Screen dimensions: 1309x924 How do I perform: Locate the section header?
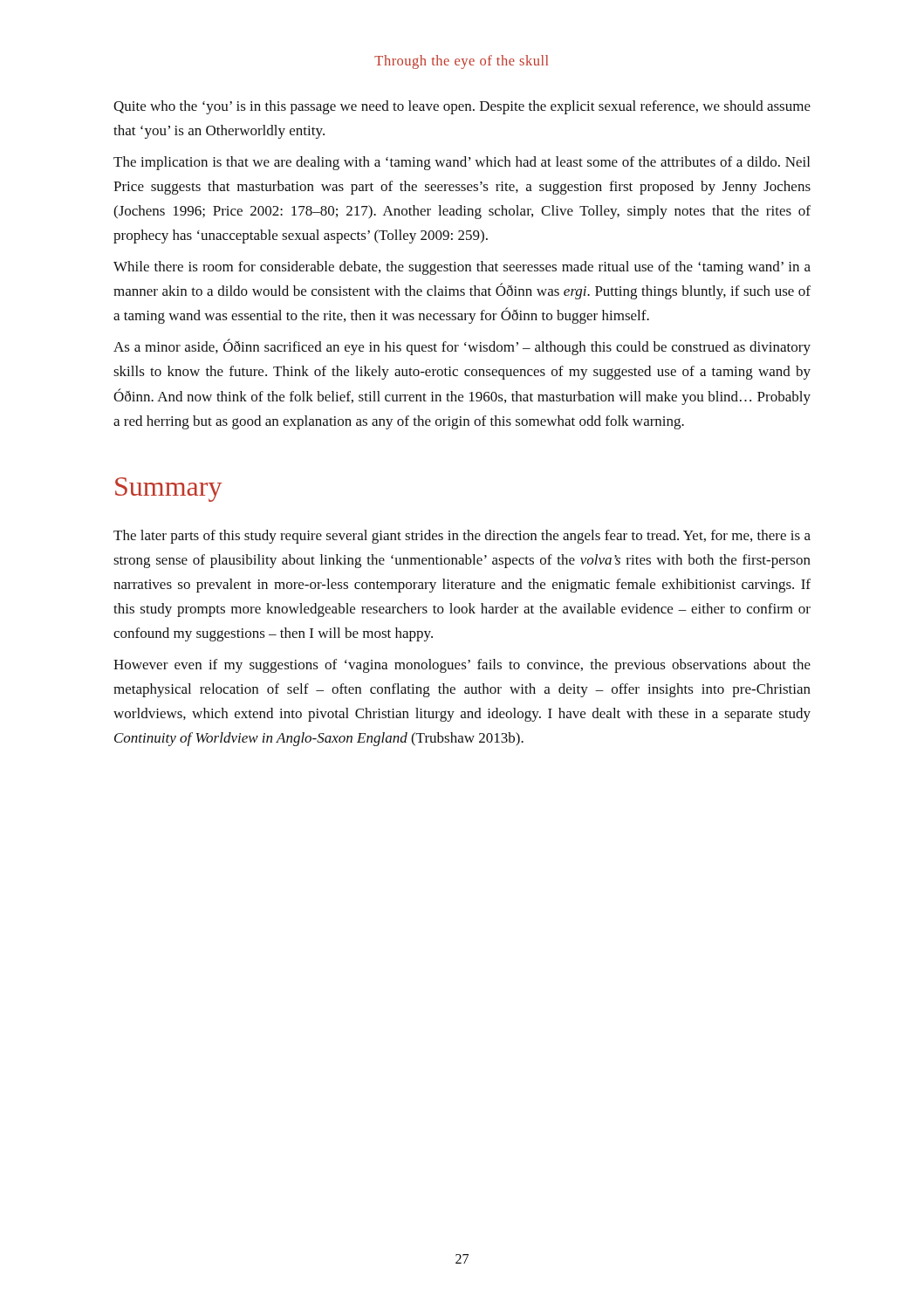(168, 486)
